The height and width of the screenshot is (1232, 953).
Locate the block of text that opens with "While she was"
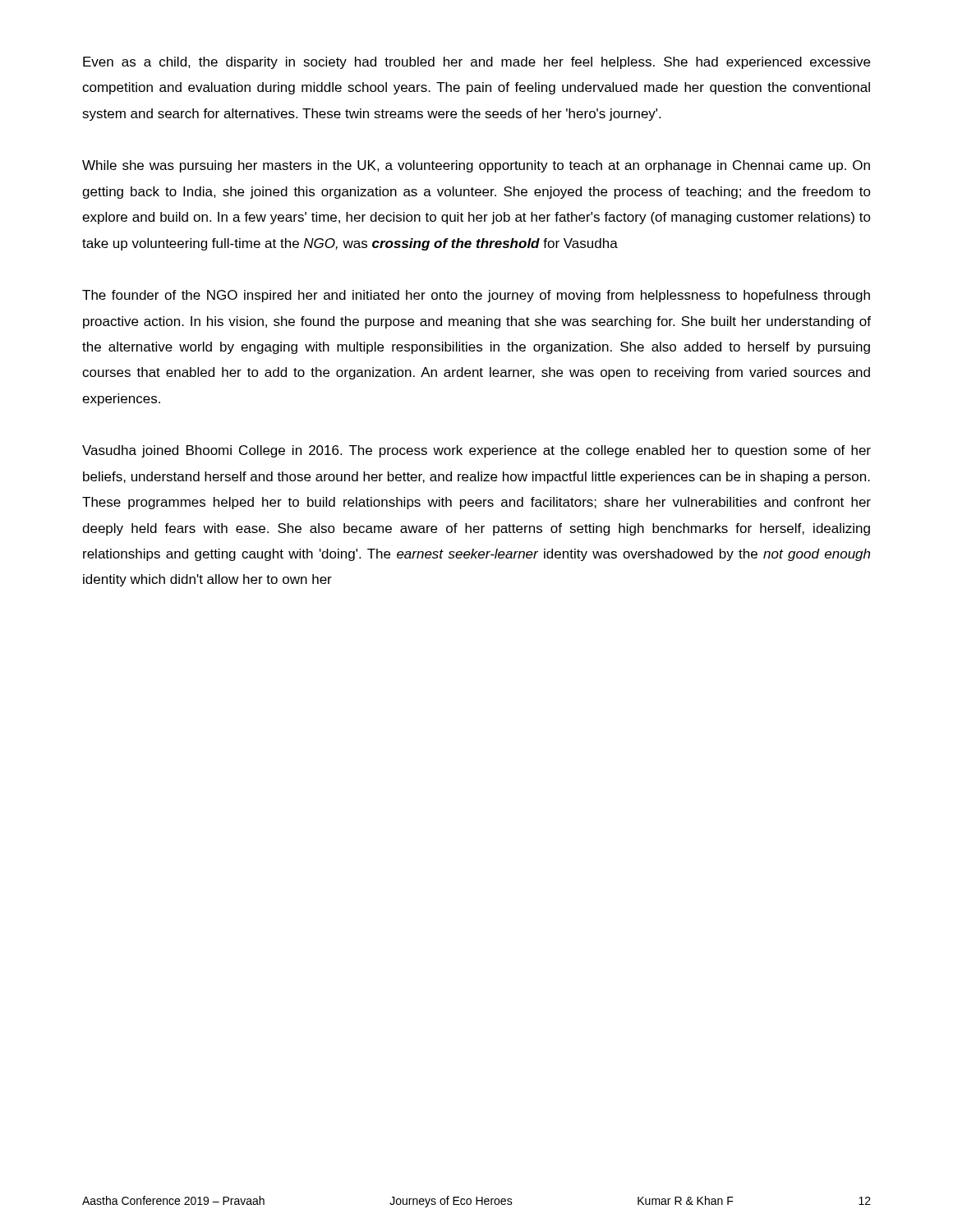476,205
